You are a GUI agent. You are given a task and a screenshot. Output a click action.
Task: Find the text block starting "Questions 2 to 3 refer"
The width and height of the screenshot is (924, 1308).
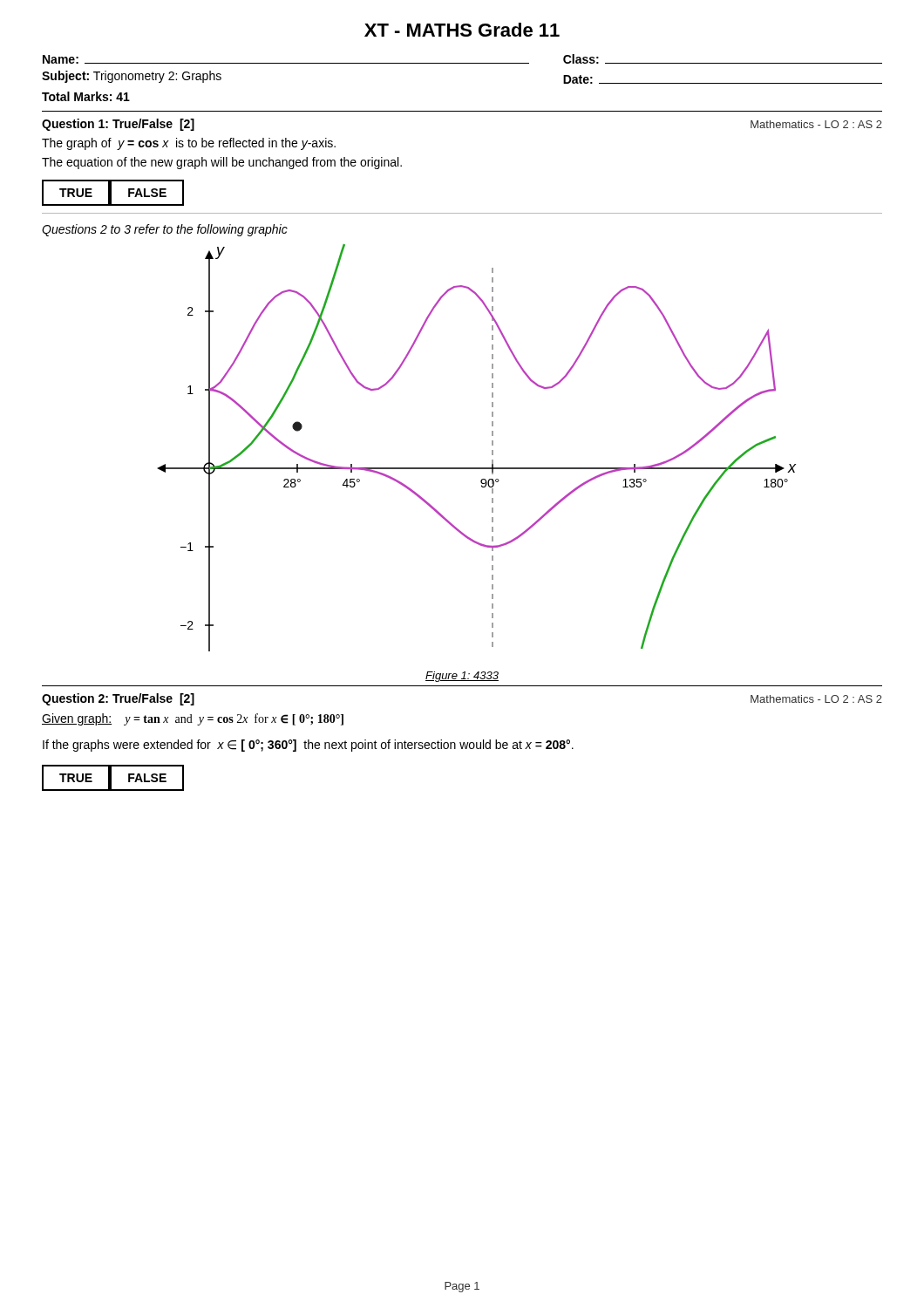point(165,230)
